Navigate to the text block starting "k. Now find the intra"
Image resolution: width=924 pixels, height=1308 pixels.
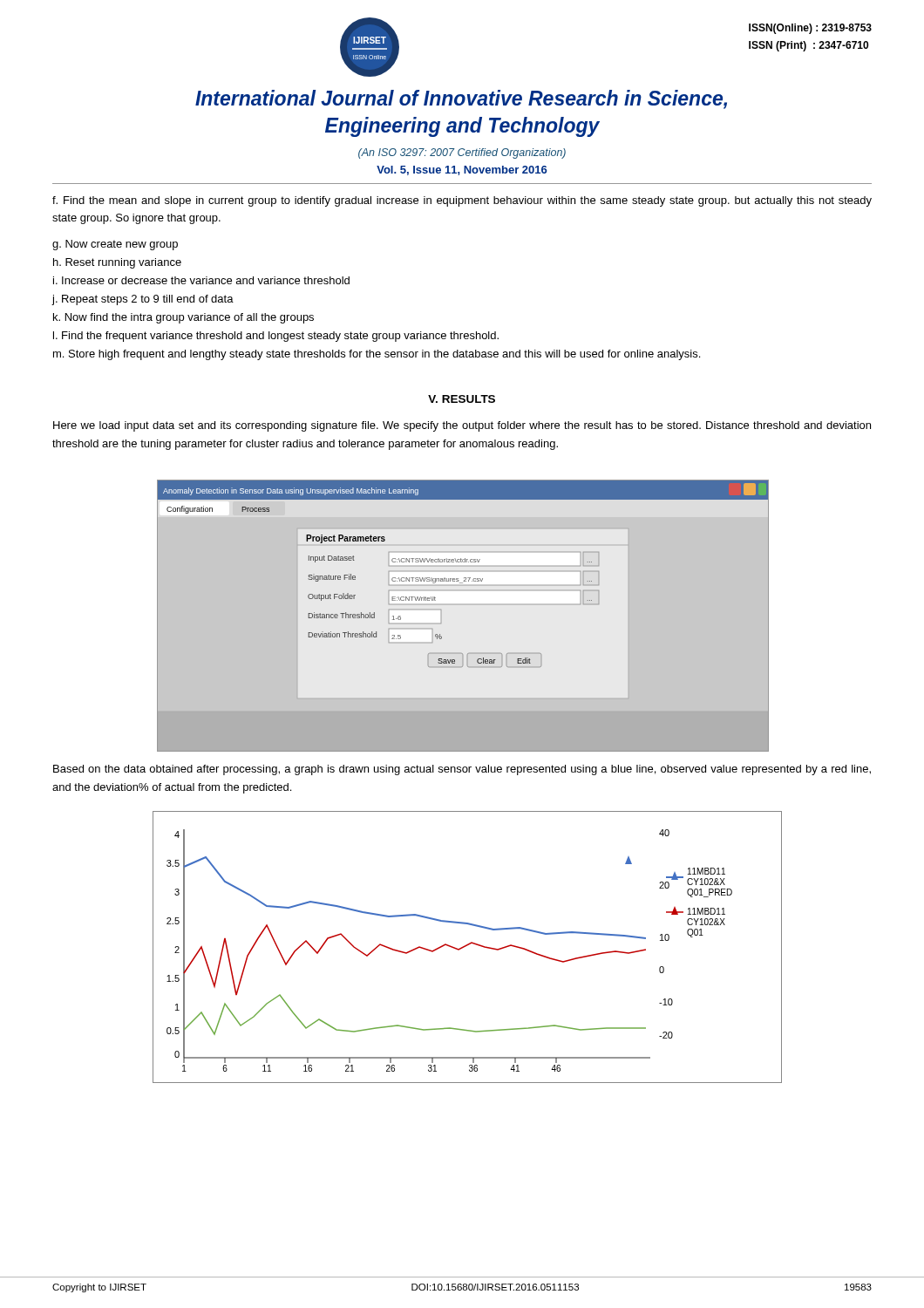(183, 317)
